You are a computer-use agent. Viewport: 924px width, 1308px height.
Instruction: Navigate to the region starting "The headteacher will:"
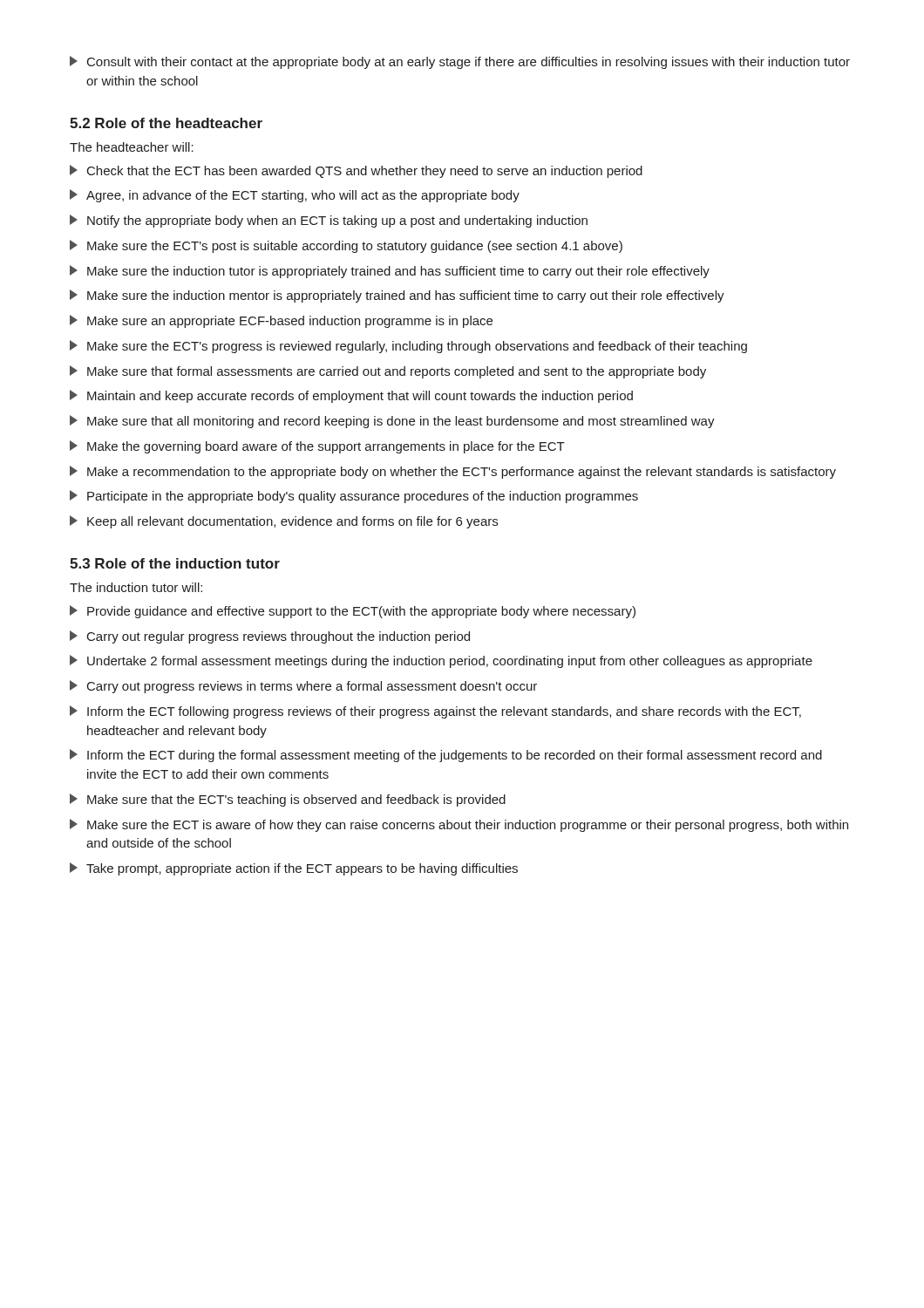[x=132, y=146]
